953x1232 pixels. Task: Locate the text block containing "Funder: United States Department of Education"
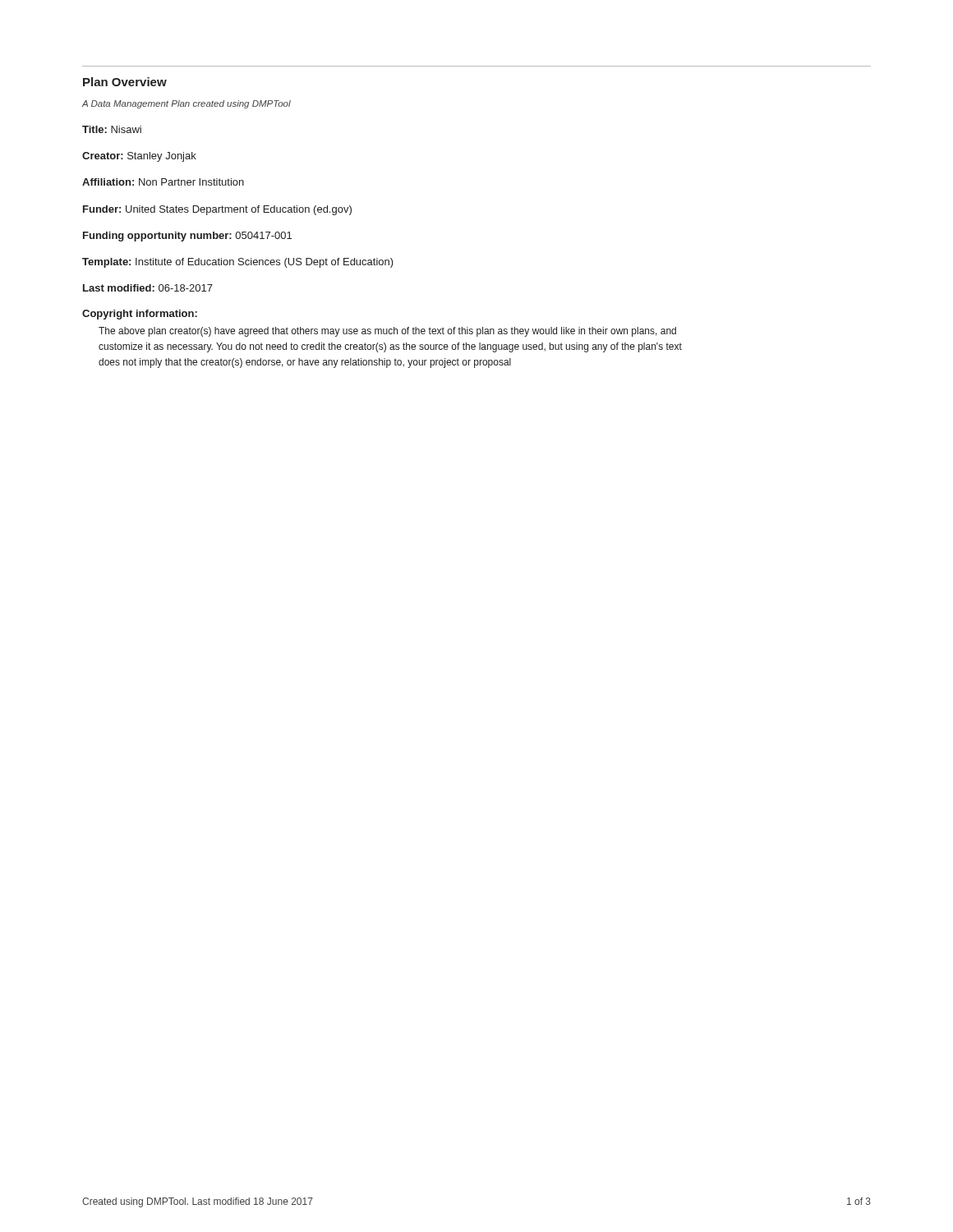[x=217, y=209]
